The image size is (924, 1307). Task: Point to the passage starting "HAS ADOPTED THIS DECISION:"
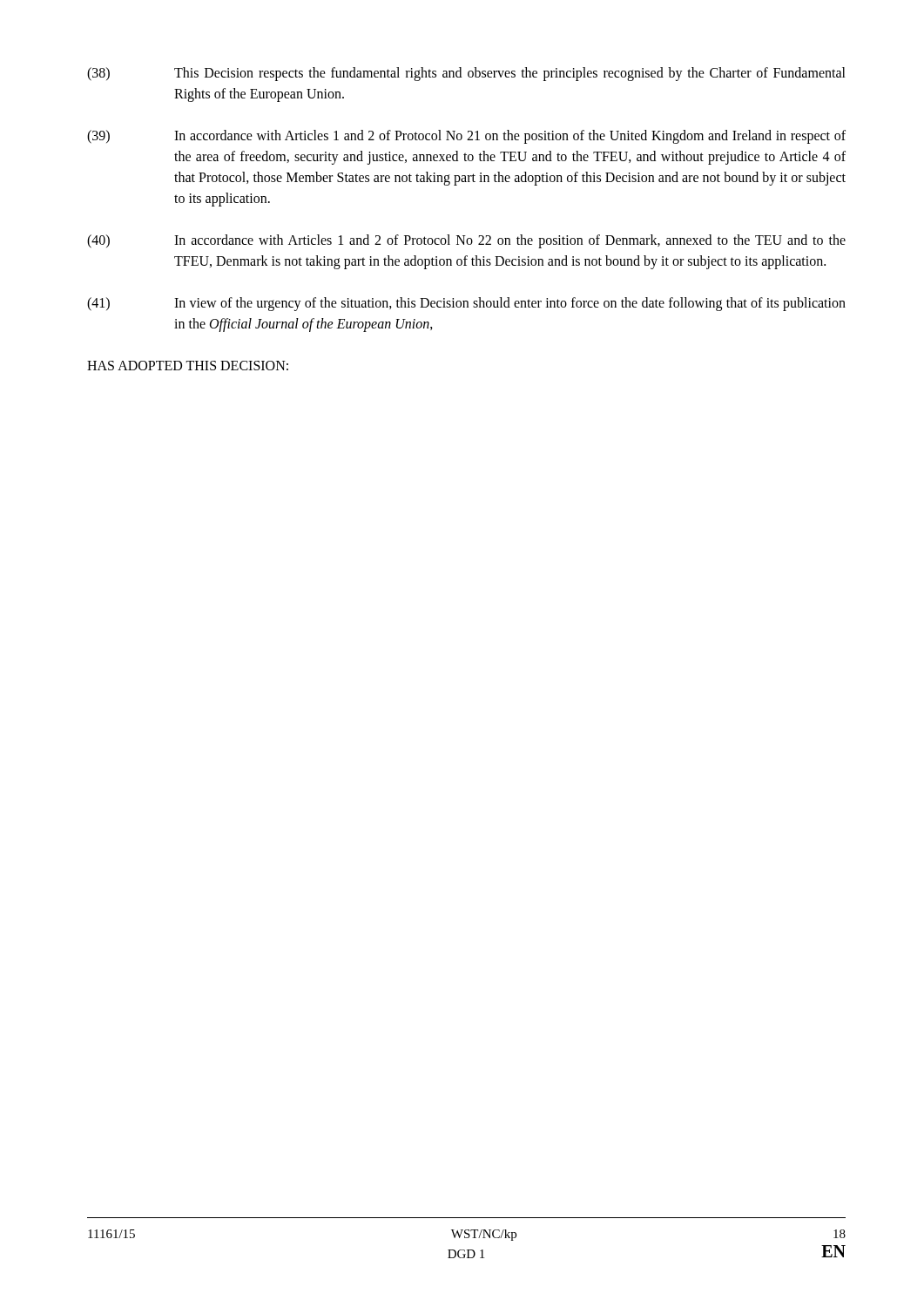[x=188, y=366]
